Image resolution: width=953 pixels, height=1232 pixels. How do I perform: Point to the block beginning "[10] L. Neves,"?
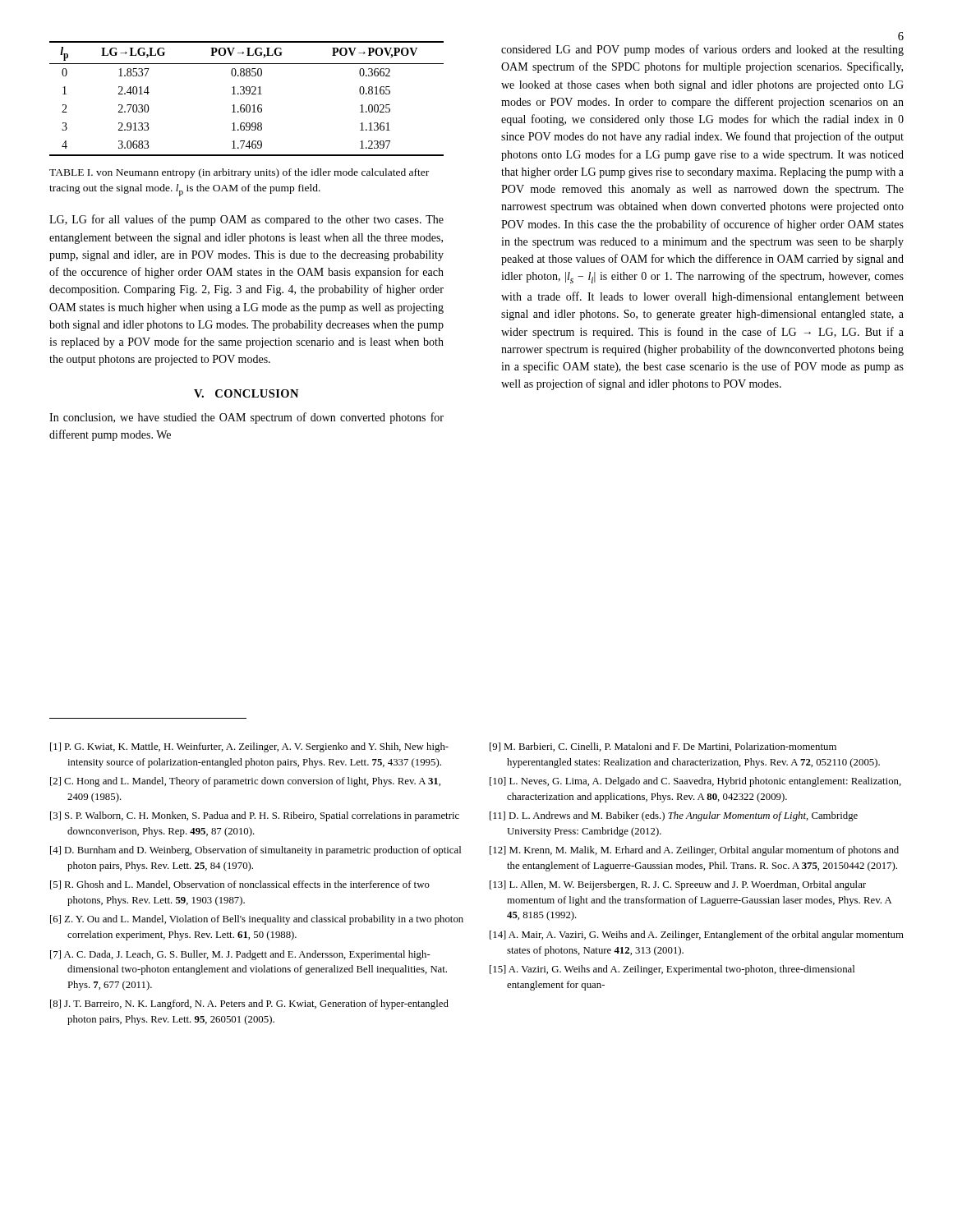[695, 789]
